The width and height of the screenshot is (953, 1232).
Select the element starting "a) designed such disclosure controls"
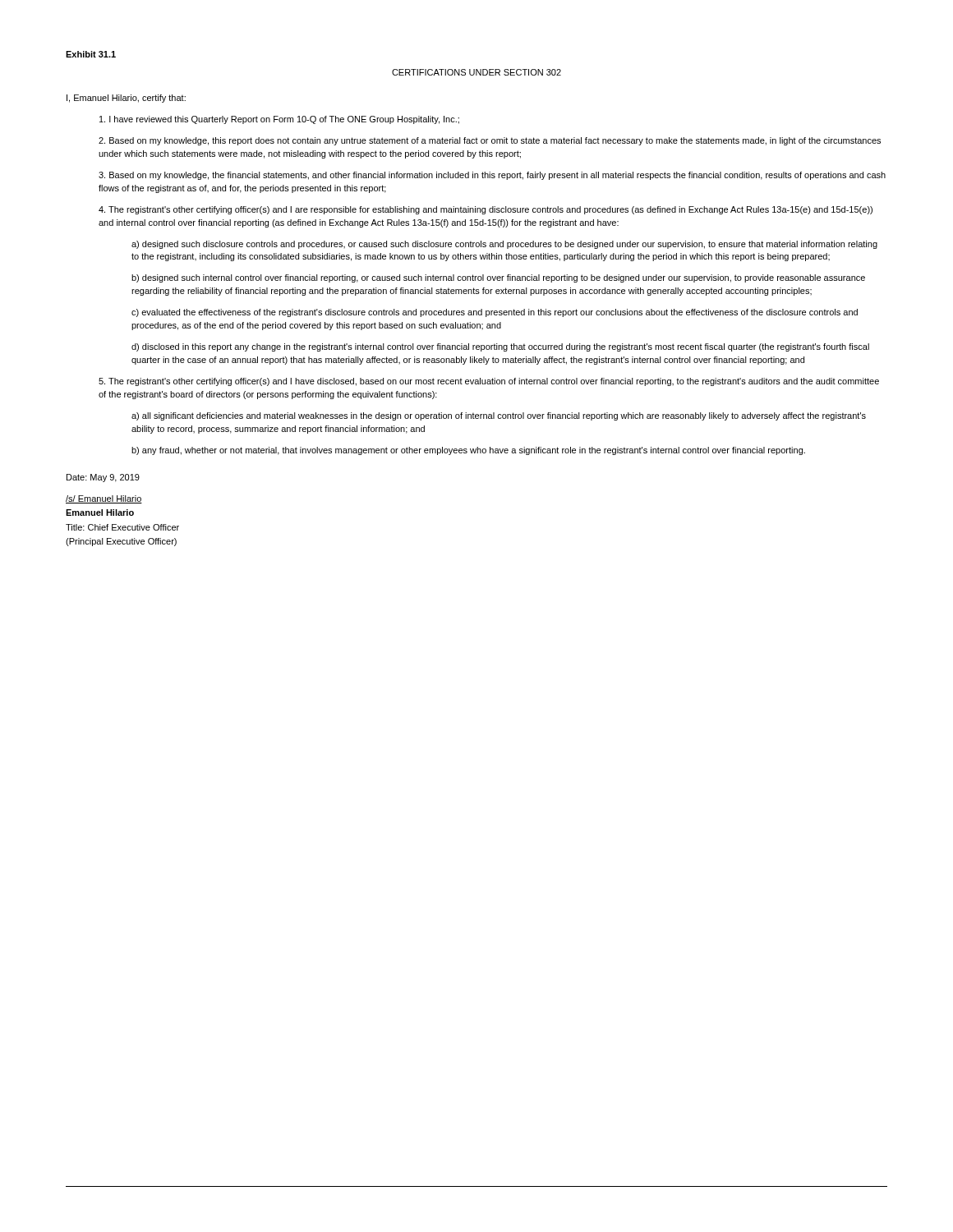[x=504, y=250]
